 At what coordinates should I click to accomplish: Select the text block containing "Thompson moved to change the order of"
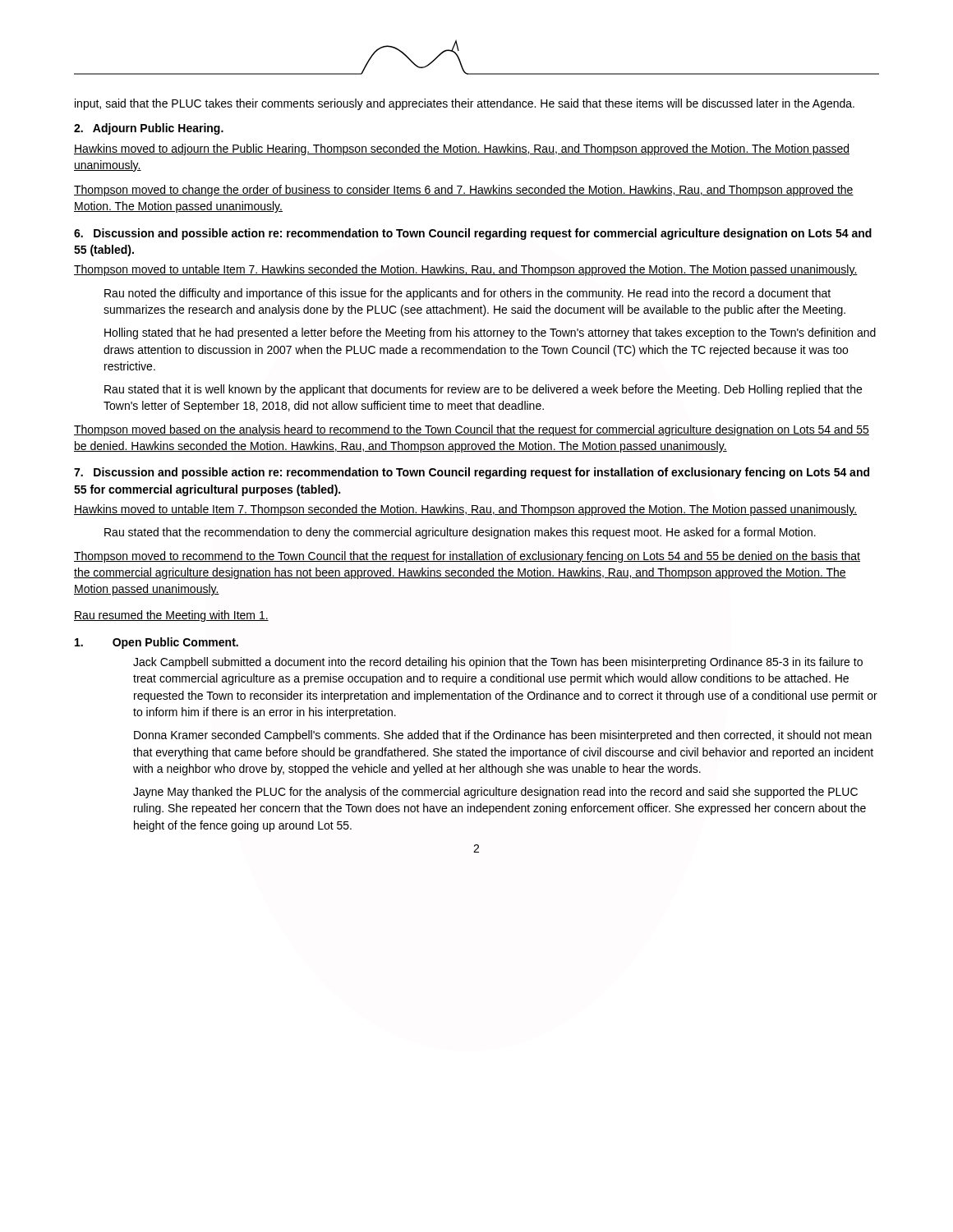(x=464, y=198)
